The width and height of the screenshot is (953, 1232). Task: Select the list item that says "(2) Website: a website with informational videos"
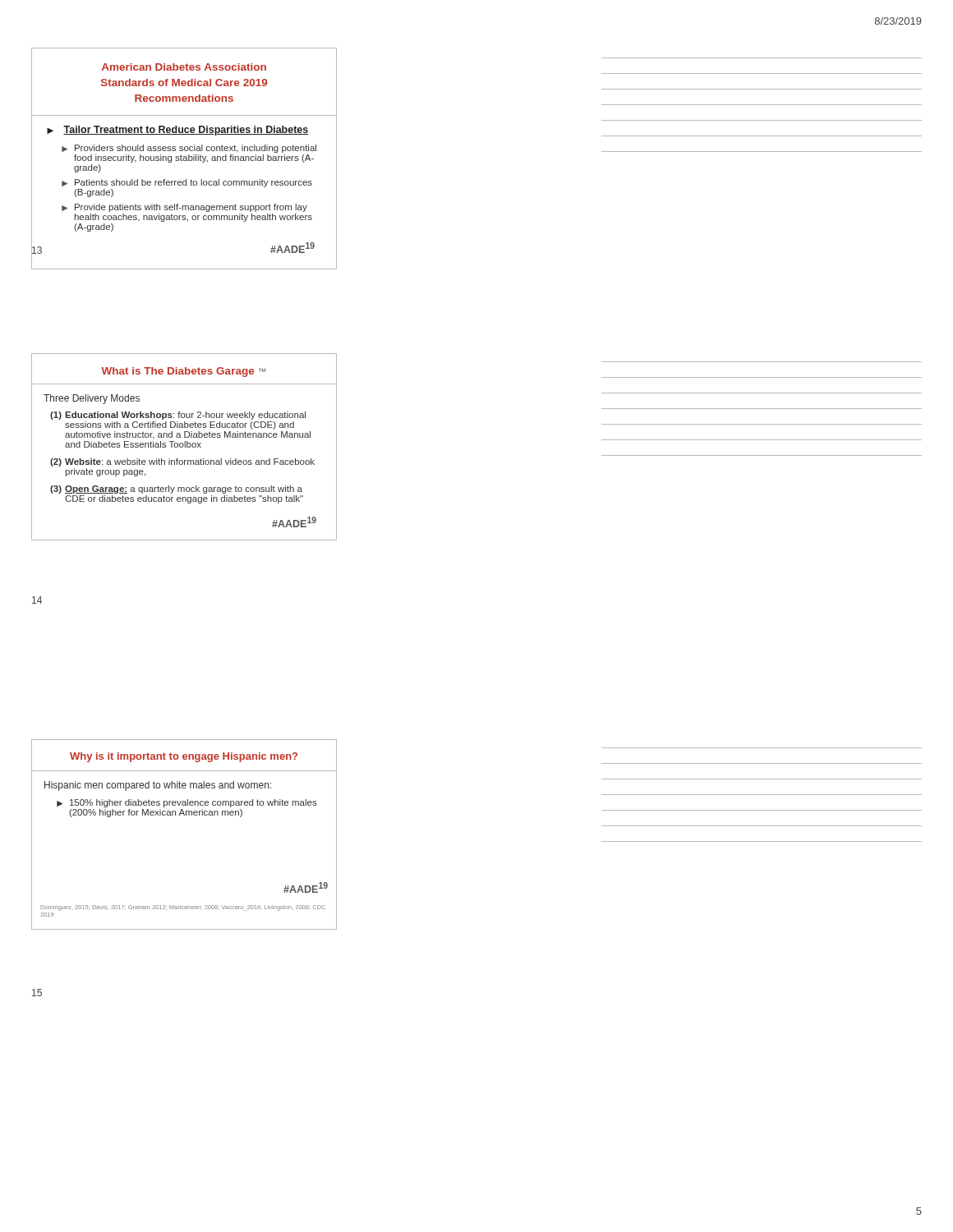tap(187, 467)
